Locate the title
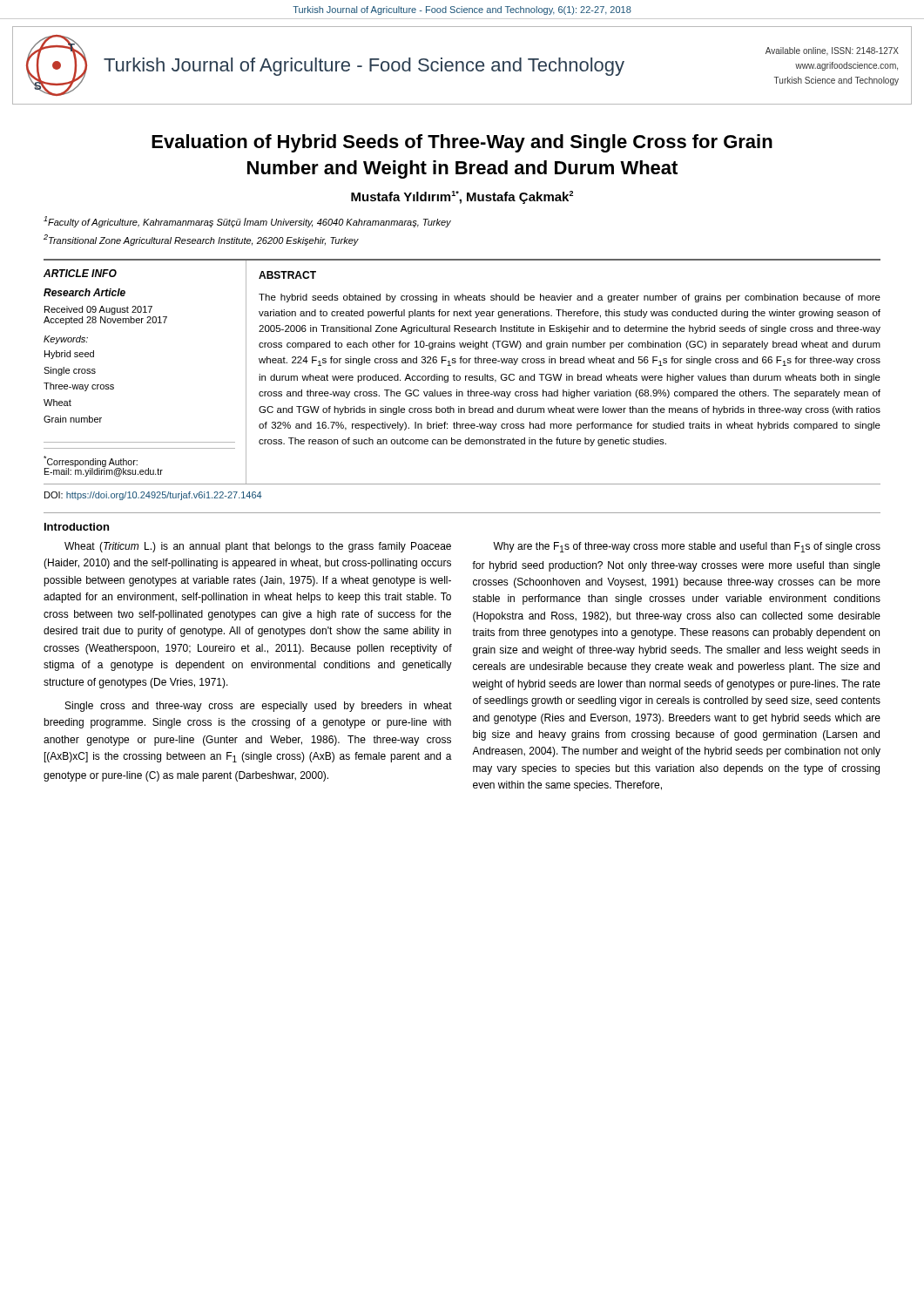 point(462,155)
